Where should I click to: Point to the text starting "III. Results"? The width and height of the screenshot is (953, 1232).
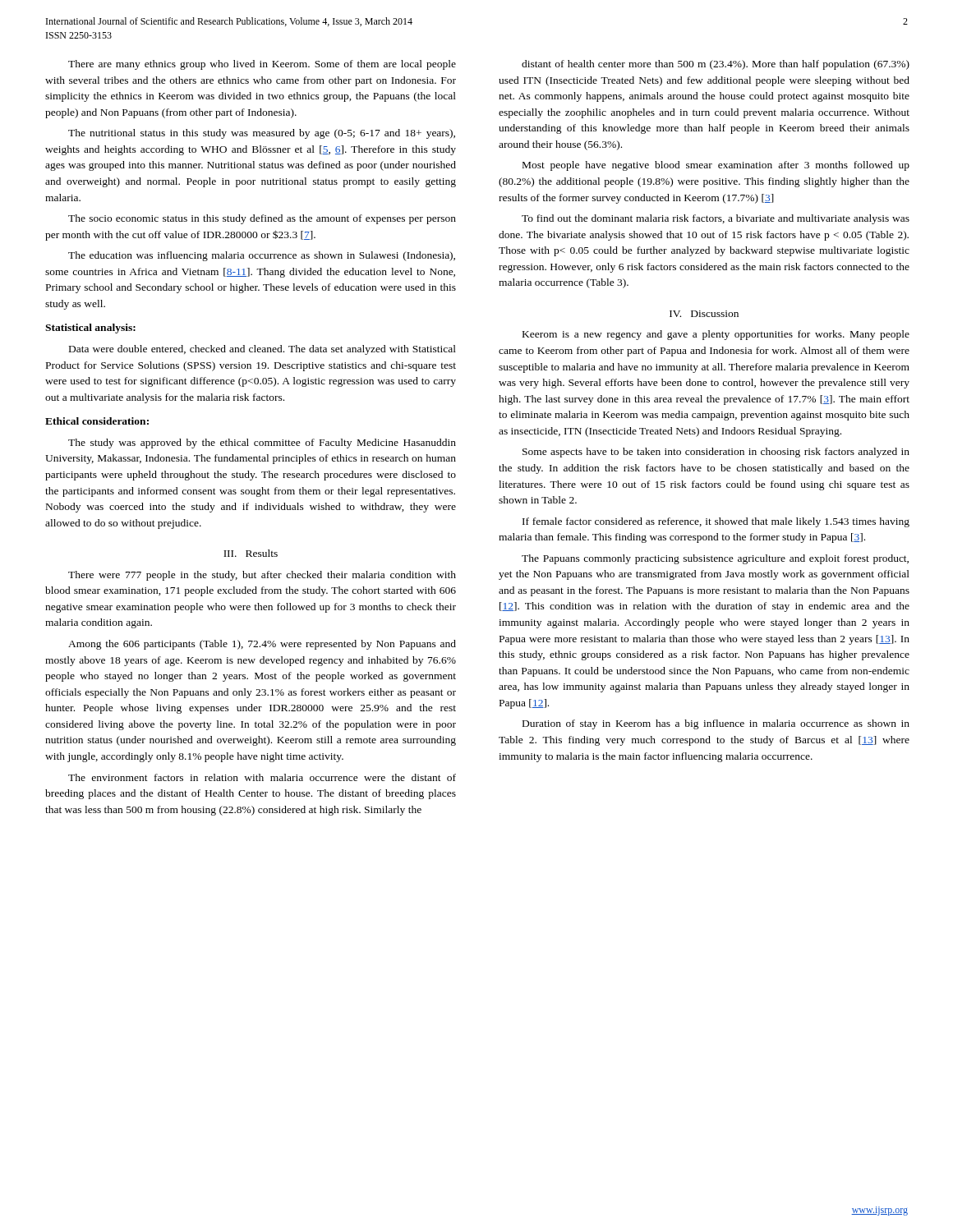pos(251,554)
